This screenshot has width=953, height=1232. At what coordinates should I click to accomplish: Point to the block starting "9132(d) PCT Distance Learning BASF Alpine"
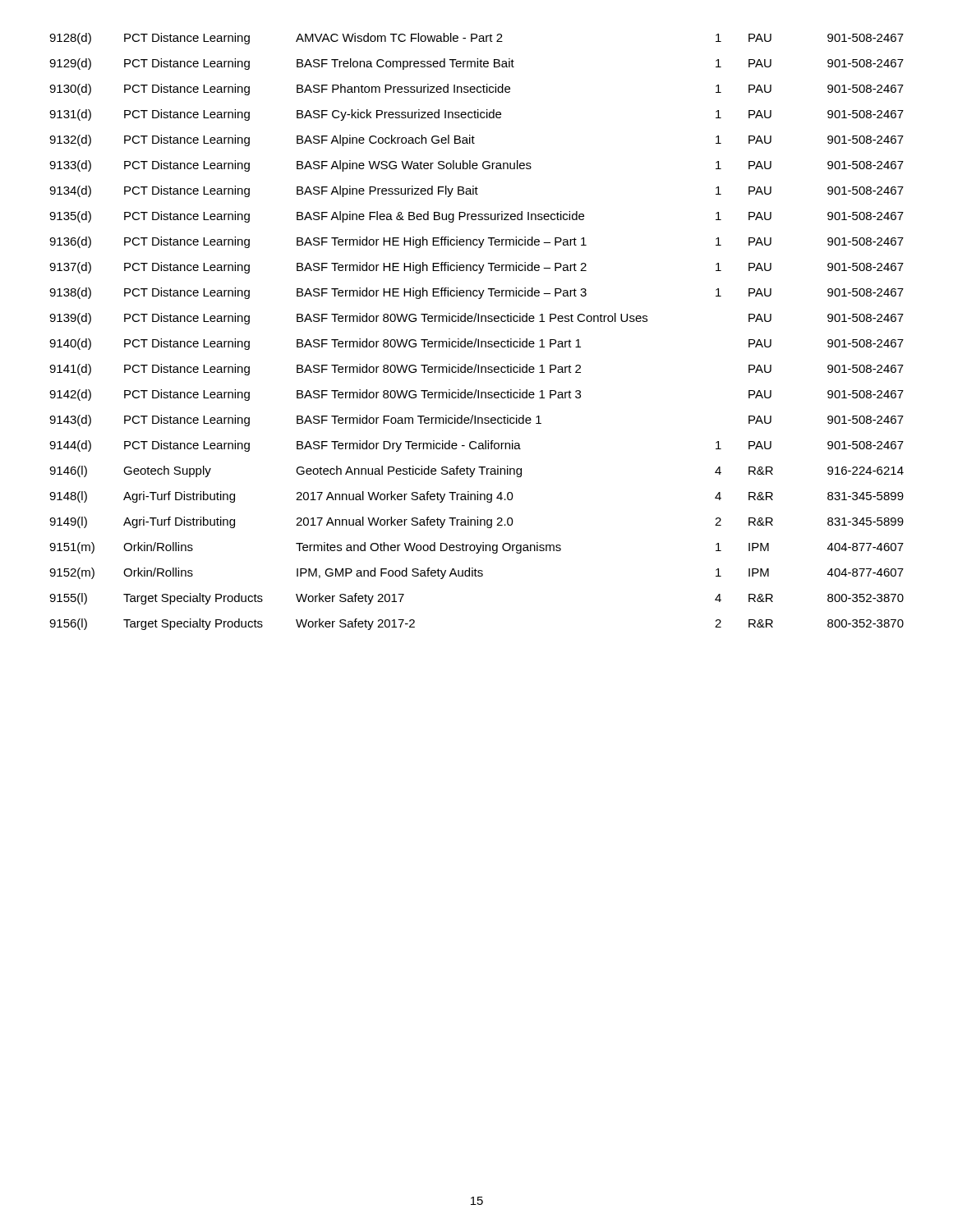476,139
